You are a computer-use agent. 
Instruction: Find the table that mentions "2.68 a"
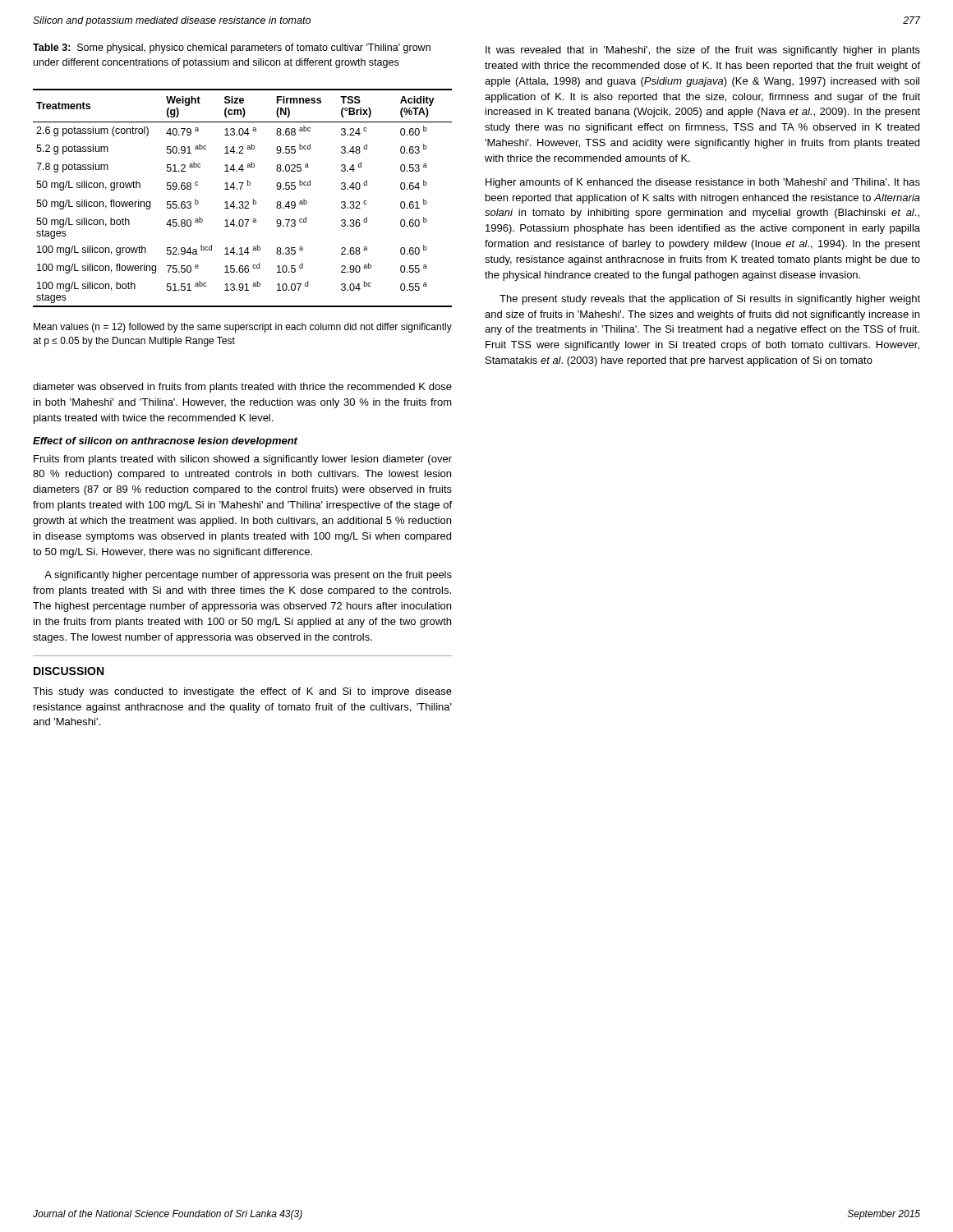[x=242, y=200]
